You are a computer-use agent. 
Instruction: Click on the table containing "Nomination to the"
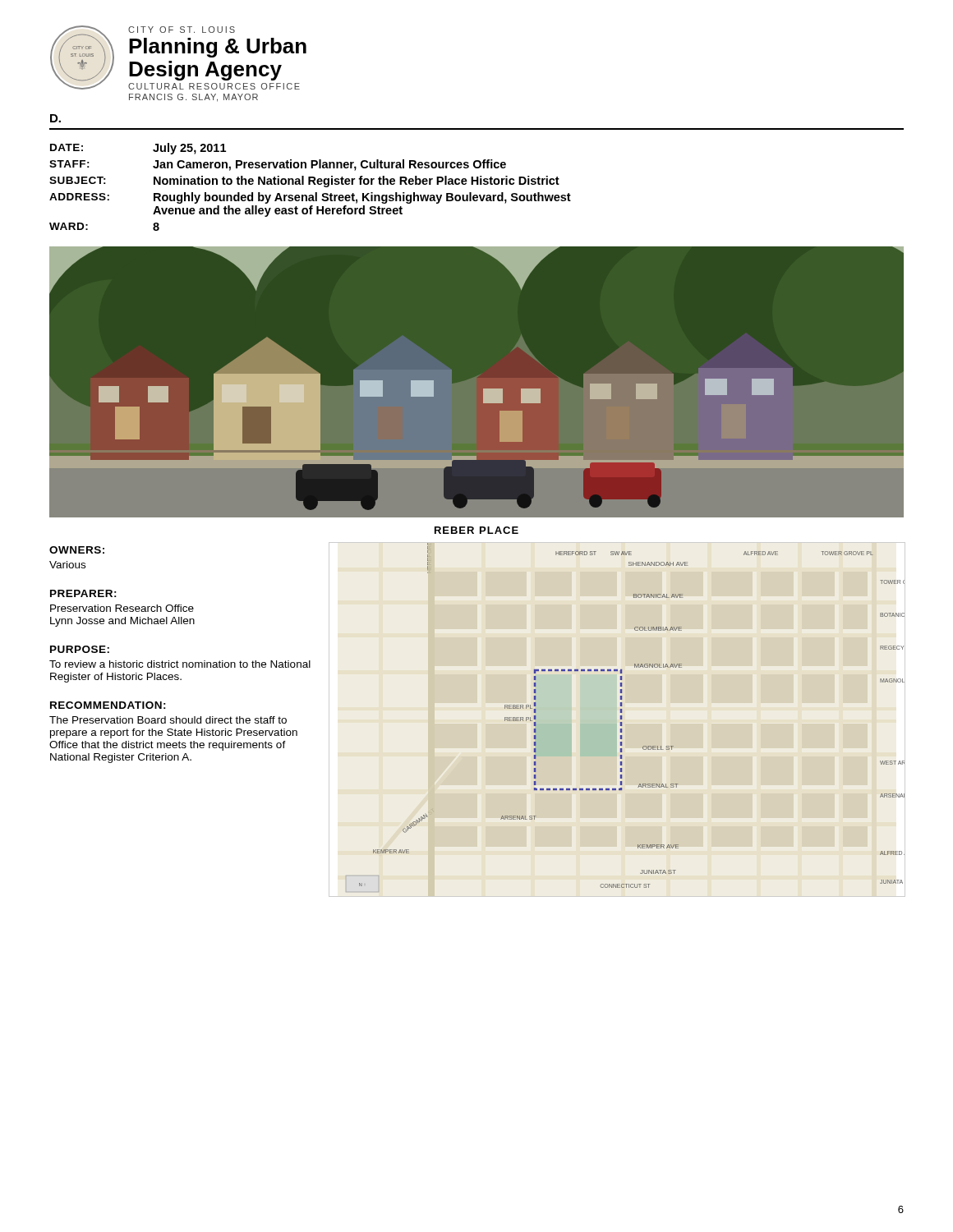point(476,187)
